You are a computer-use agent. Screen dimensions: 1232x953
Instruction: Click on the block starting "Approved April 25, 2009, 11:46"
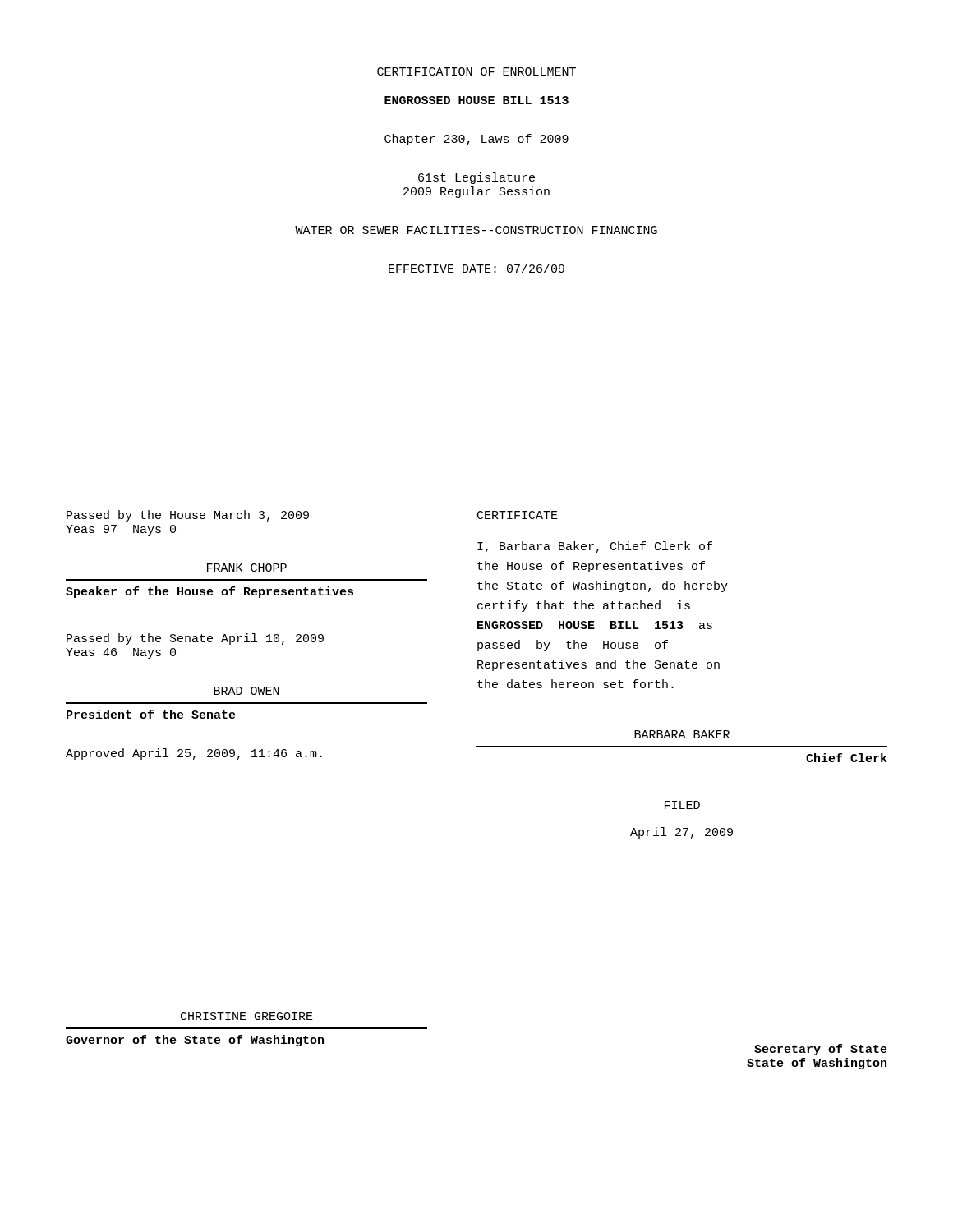tap(195, 754)
